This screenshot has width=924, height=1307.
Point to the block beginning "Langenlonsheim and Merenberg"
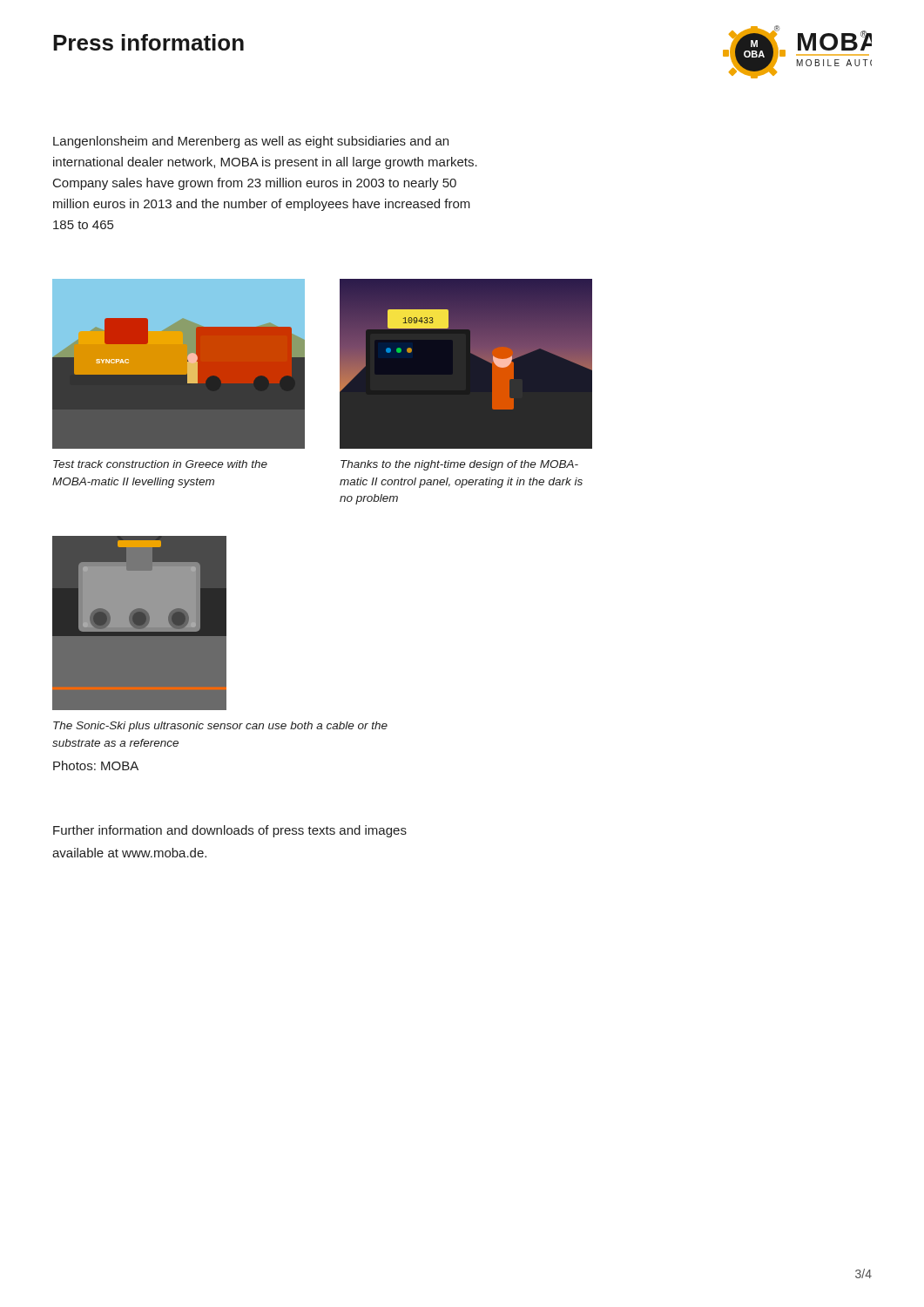pos(265,183)
